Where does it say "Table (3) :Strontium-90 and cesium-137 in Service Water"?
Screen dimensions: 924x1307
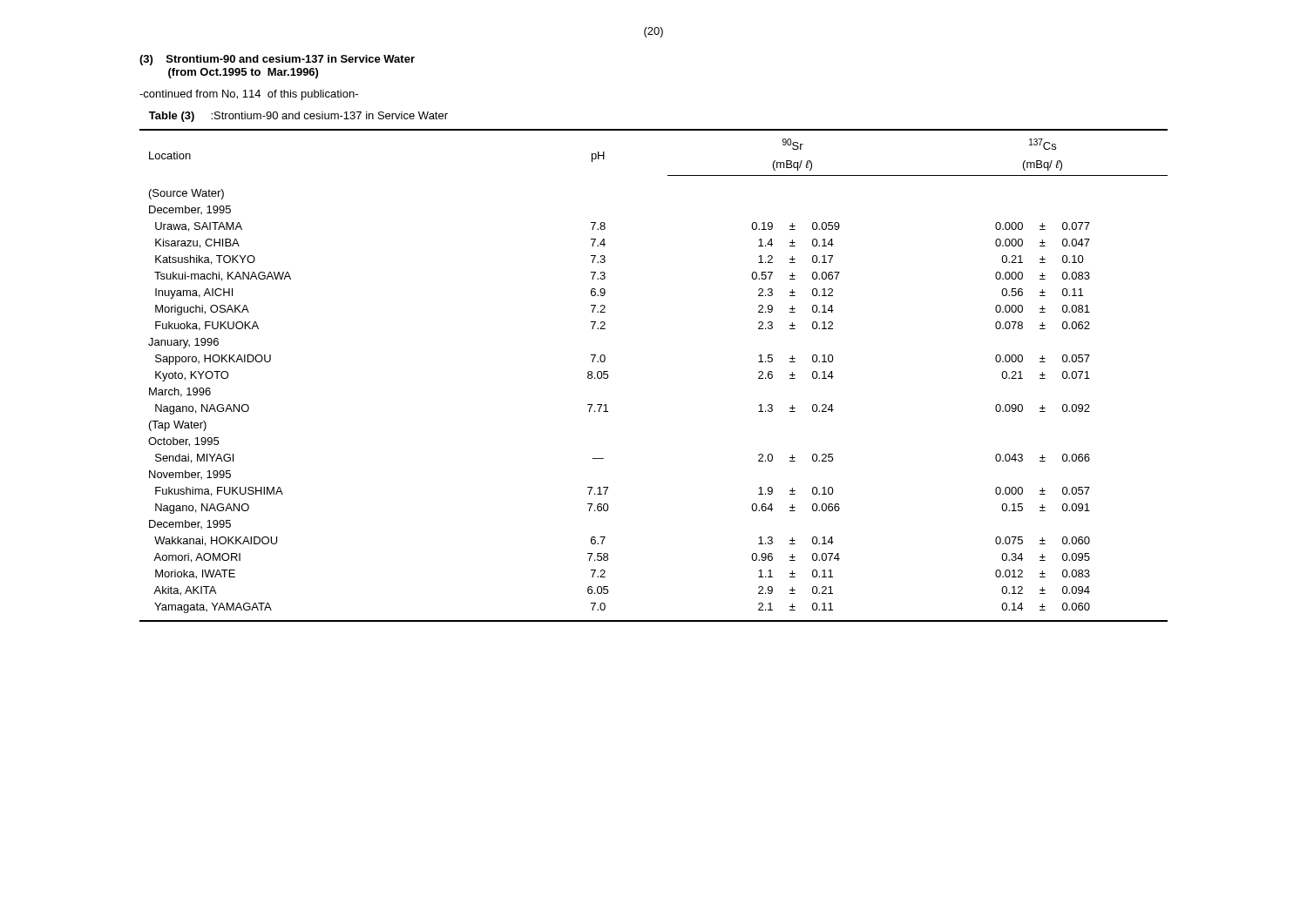pyautogui.click(x=294, y=115)
